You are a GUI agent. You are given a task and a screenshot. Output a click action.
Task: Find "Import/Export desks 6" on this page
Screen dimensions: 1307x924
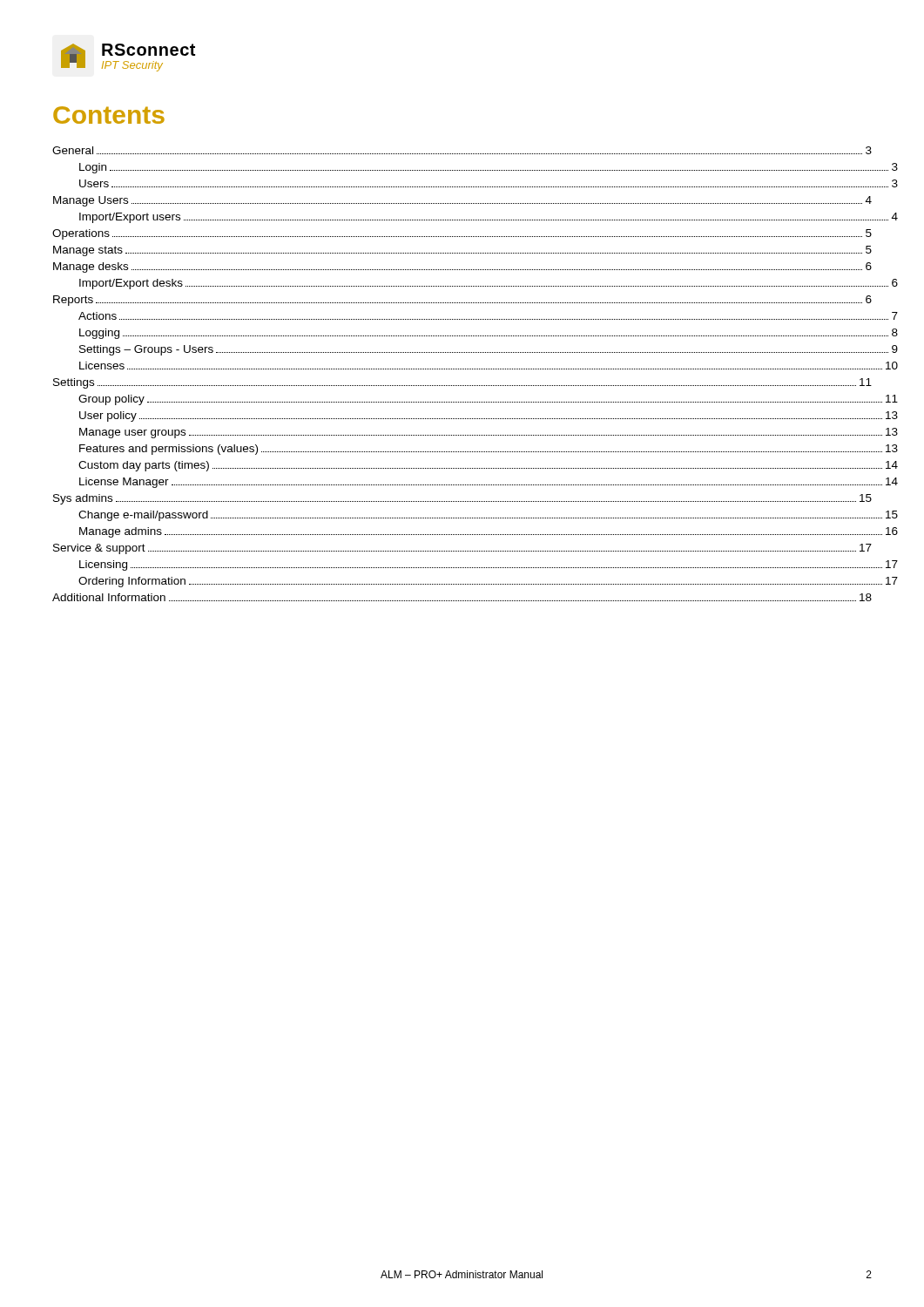coord(488,283)
